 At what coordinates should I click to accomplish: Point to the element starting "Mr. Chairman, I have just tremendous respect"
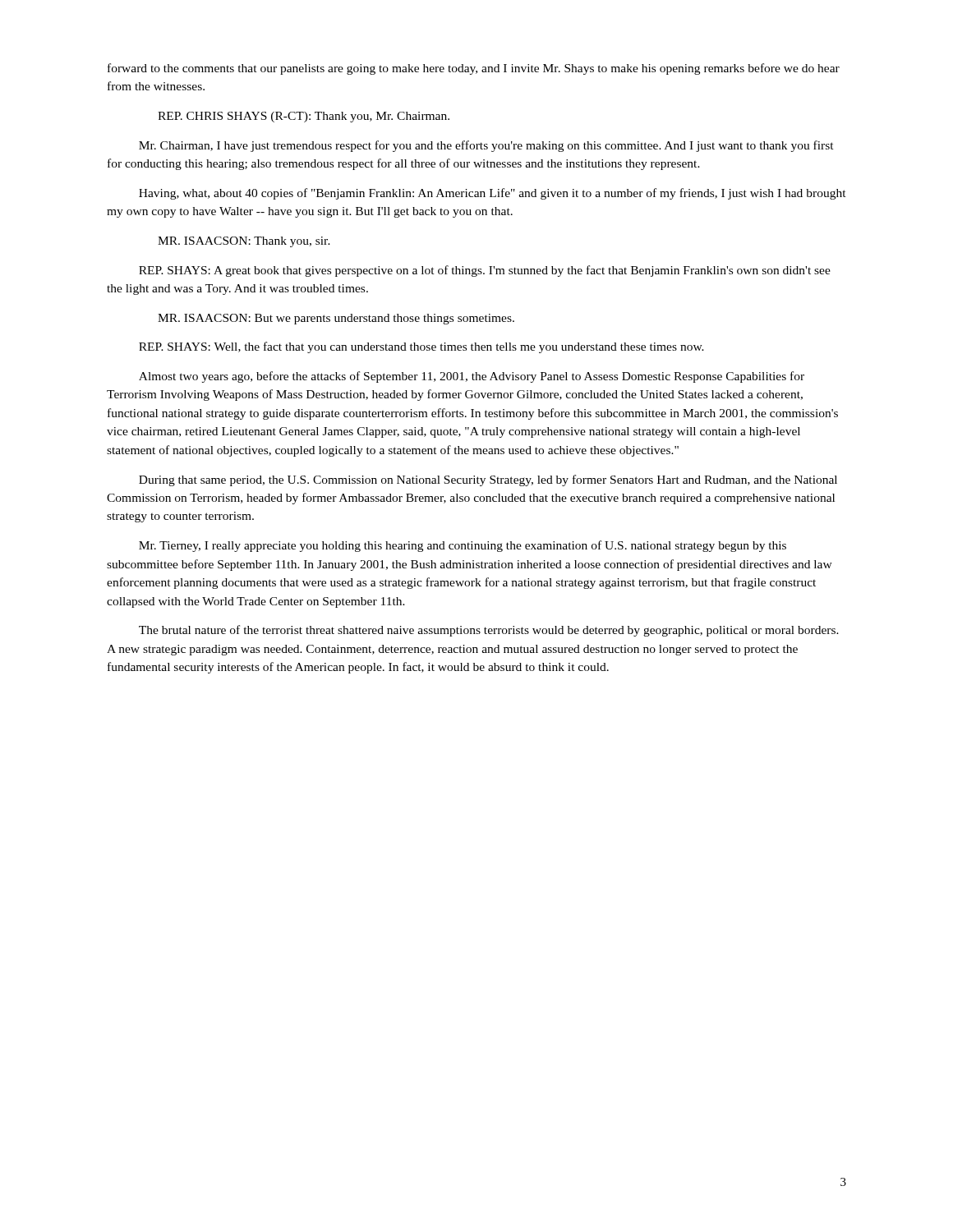tap(476, 155)
